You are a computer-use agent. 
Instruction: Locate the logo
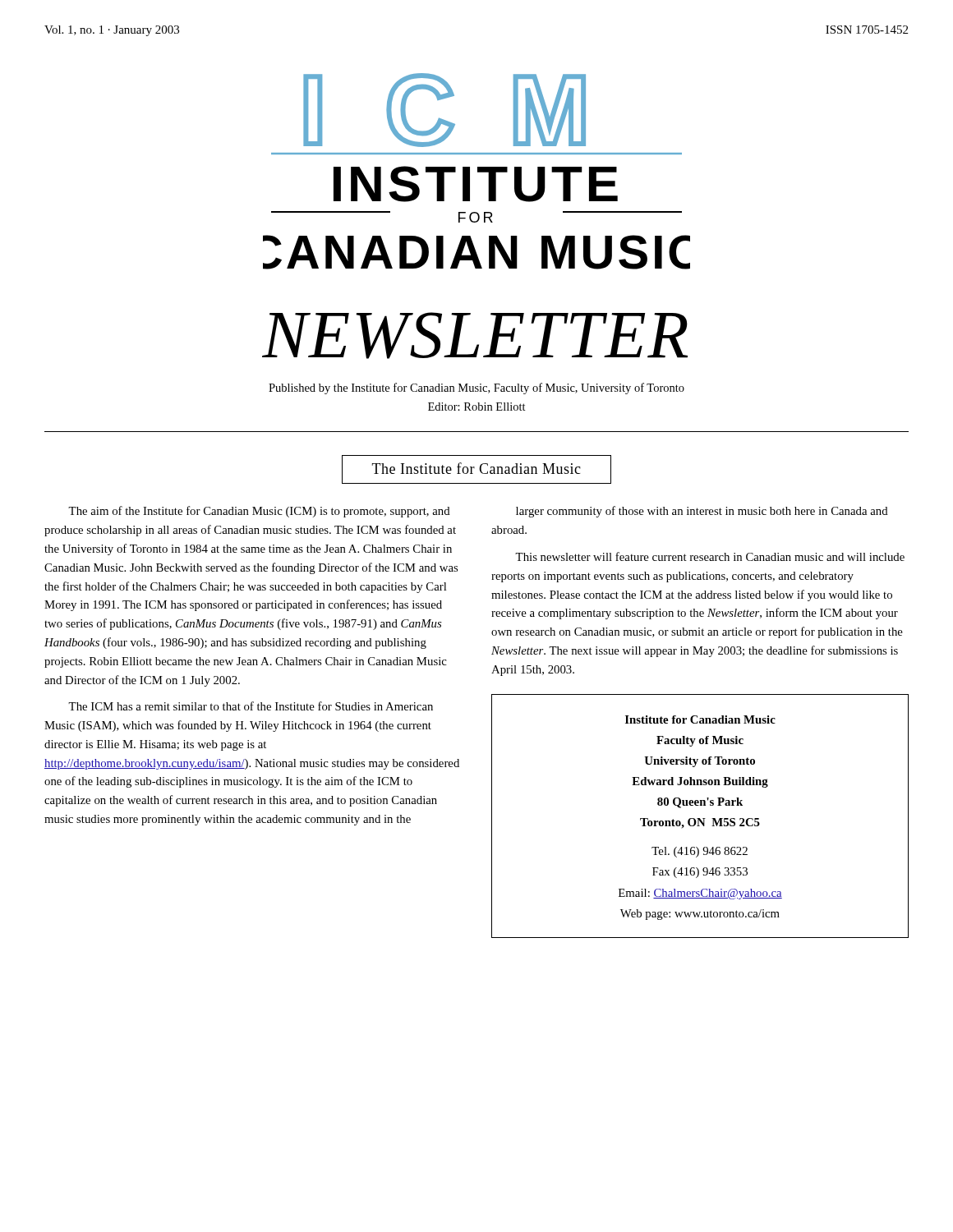click(x=476, y=231)
